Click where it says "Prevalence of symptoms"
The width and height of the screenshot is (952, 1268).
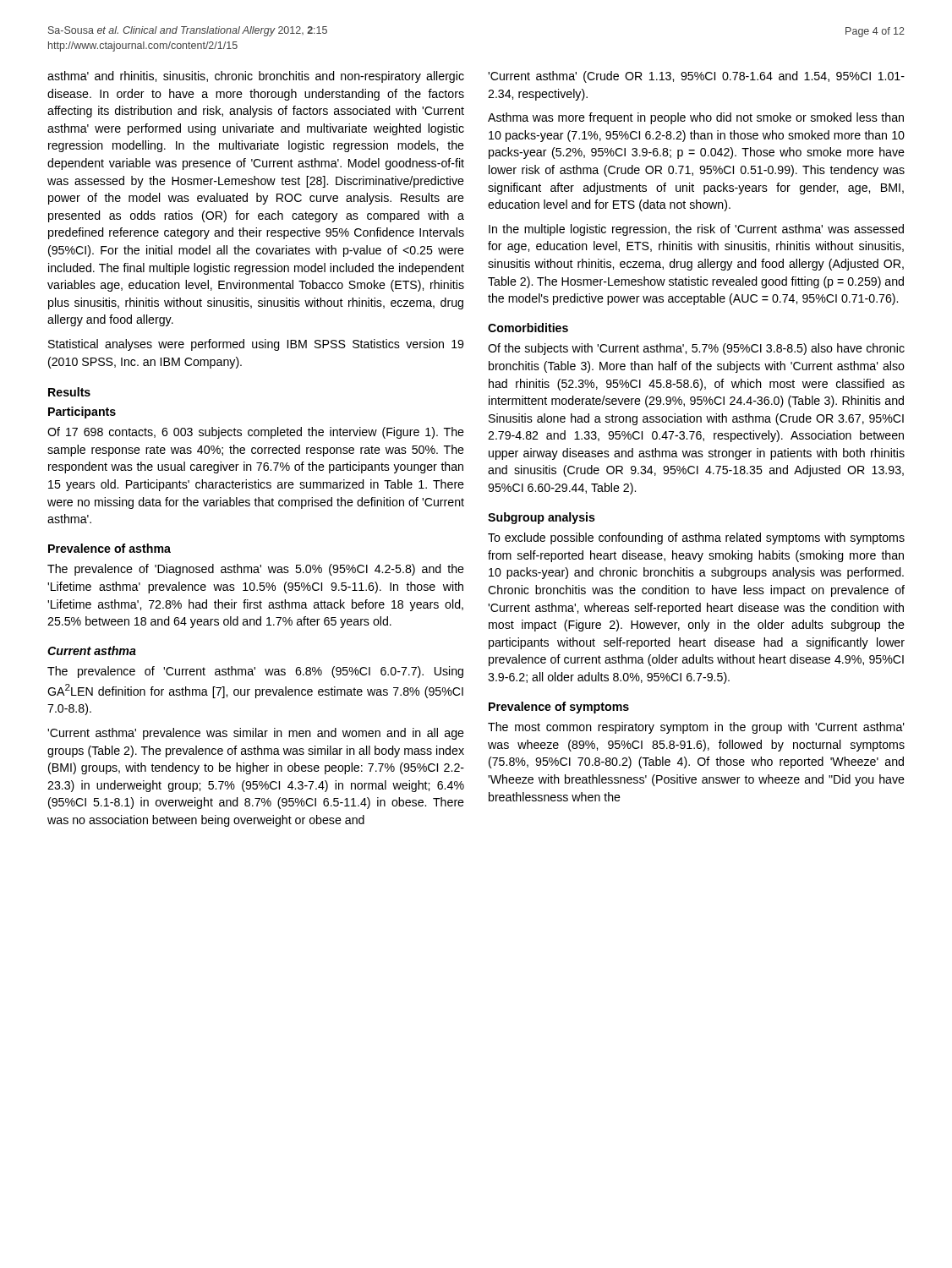click(558, 706)
